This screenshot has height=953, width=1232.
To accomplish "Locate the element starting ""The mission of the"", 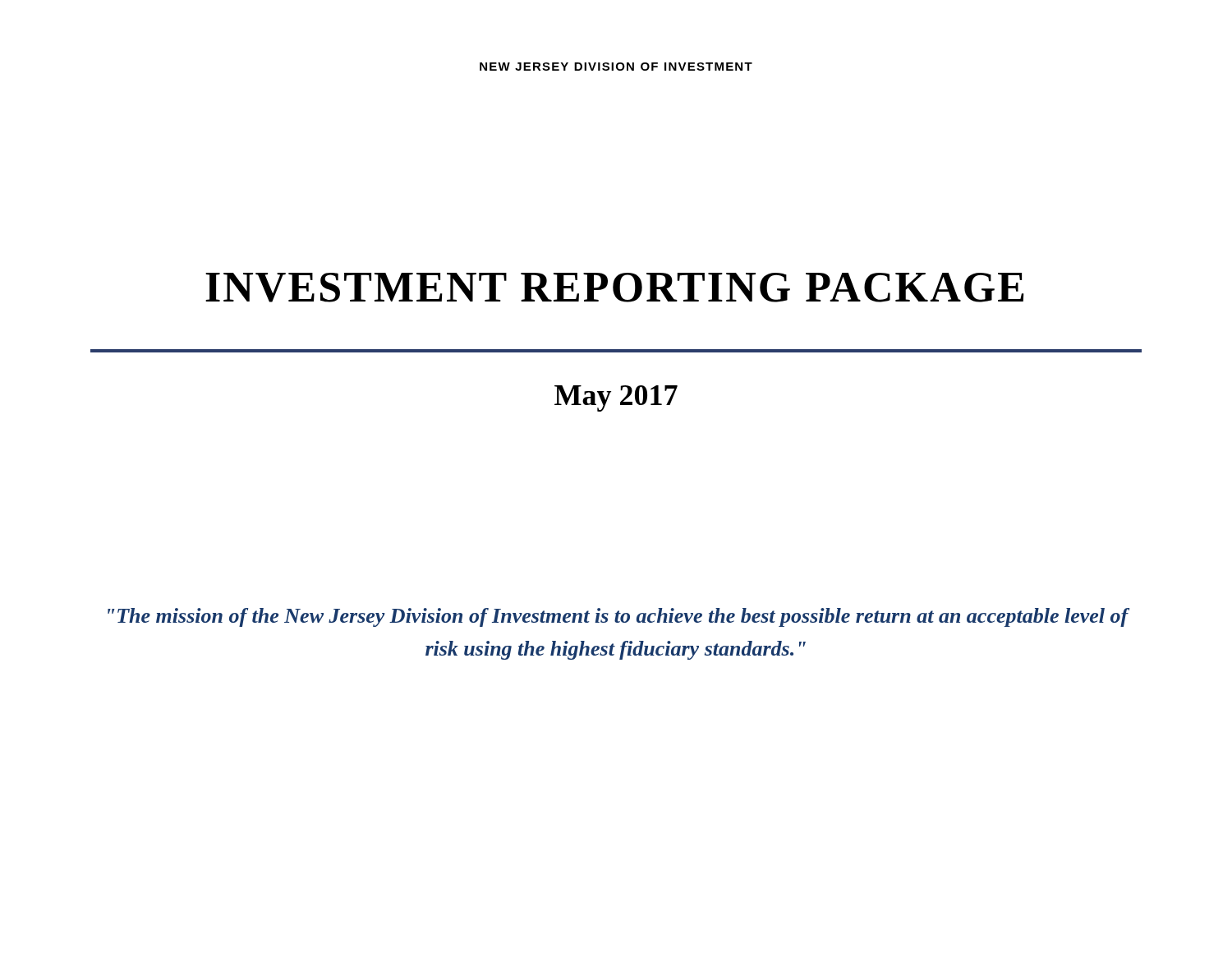I will [616, 633].
